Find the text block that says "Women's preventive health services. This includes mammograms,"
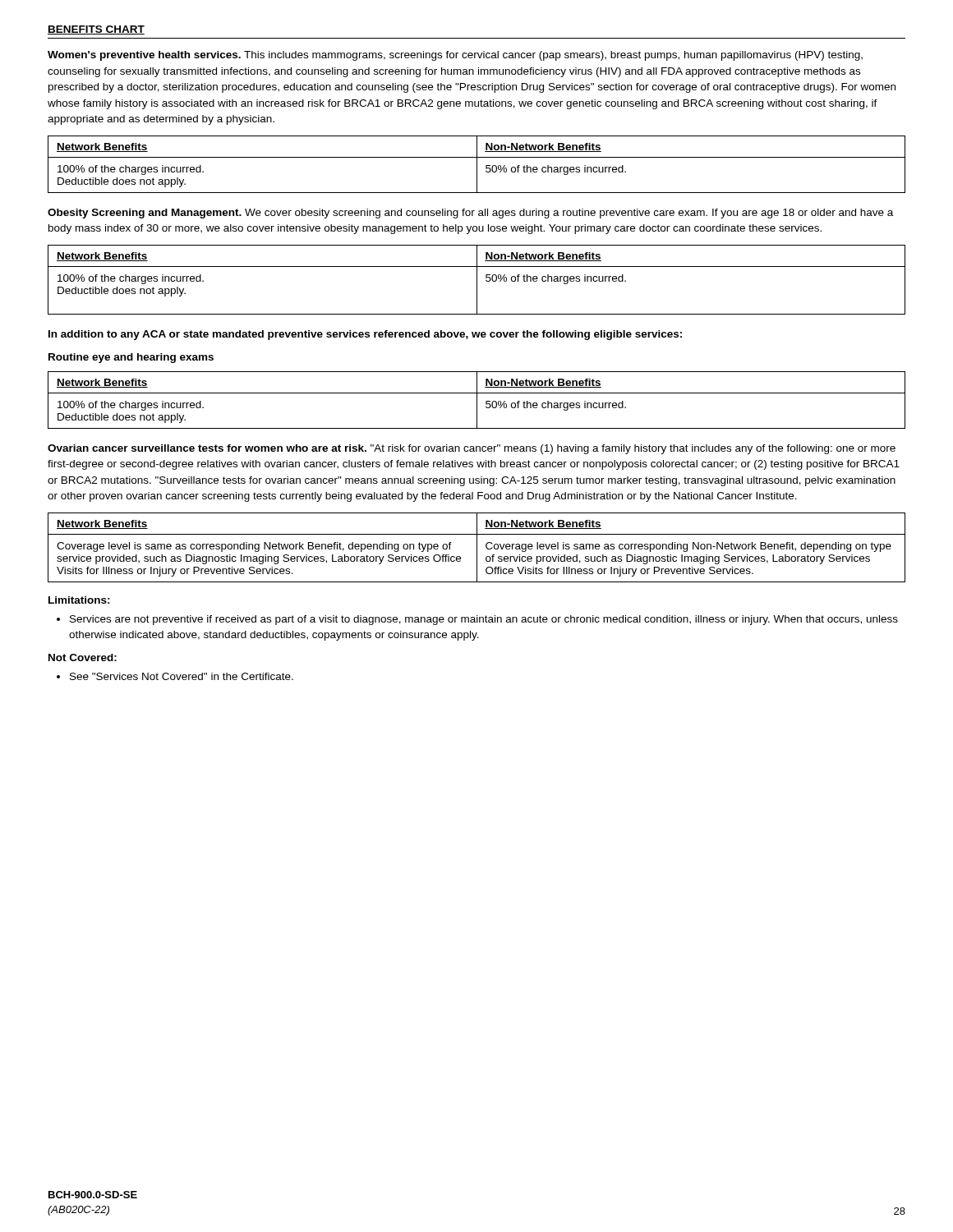953x1232 pixels. point(472,87)
